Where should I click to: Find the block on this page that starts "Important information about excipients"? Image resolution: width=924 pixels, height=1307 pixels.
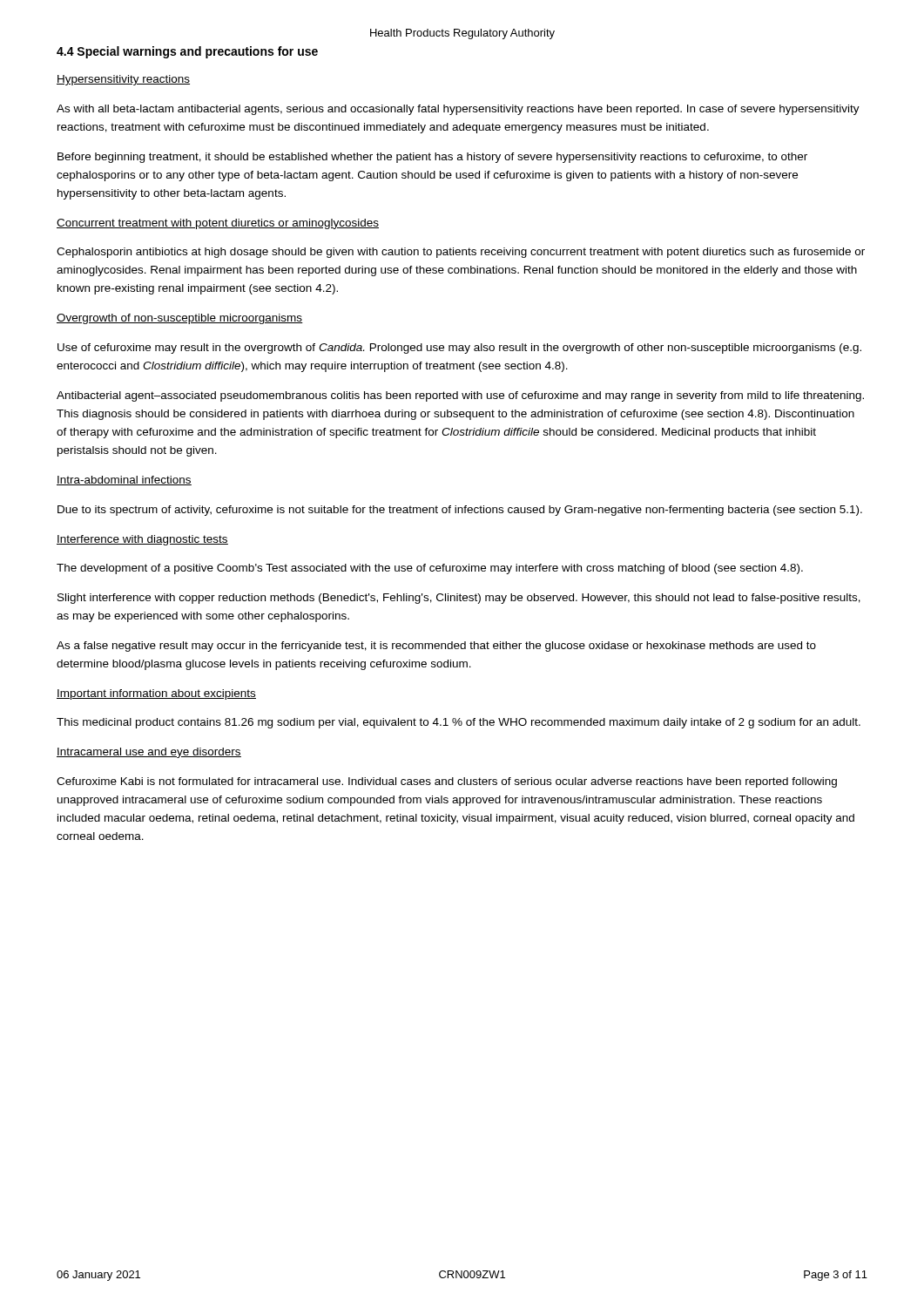coord(462,707)
